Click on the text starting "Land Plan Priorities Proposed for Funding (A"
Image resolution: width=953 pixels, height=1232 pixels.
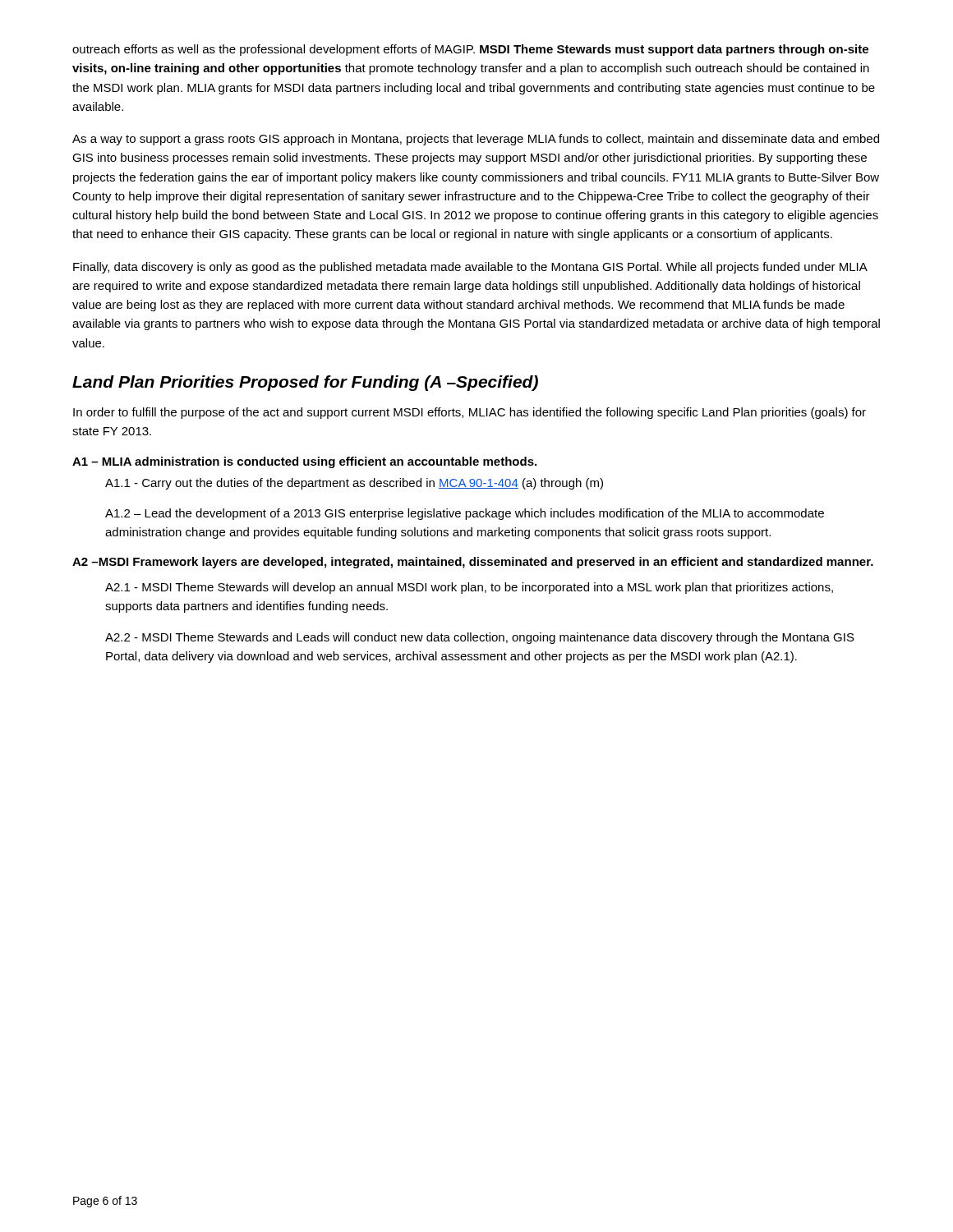(x=305, y=381)
